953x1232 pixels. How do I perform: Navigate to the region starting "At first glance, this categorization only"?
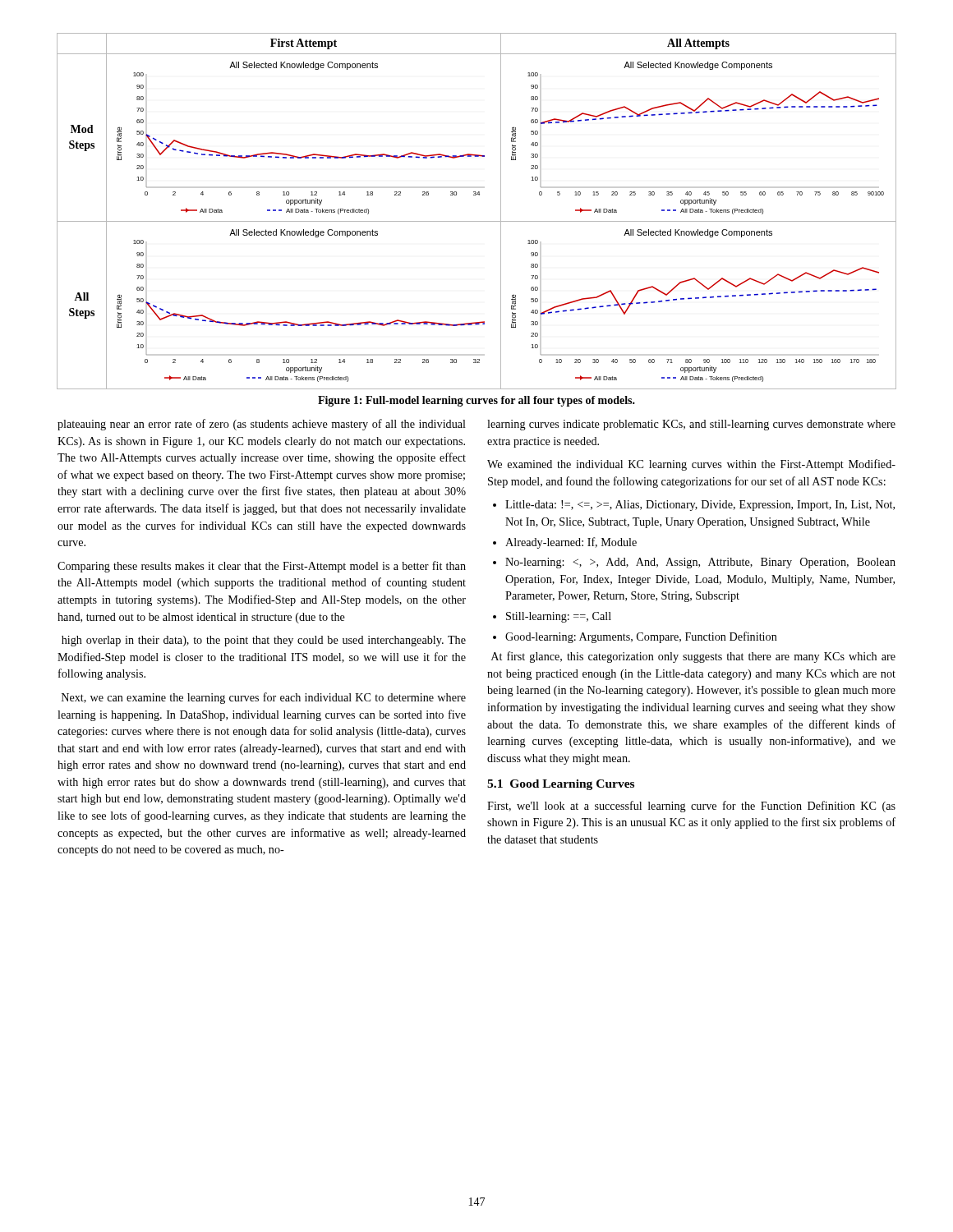(x=691, y=707)
